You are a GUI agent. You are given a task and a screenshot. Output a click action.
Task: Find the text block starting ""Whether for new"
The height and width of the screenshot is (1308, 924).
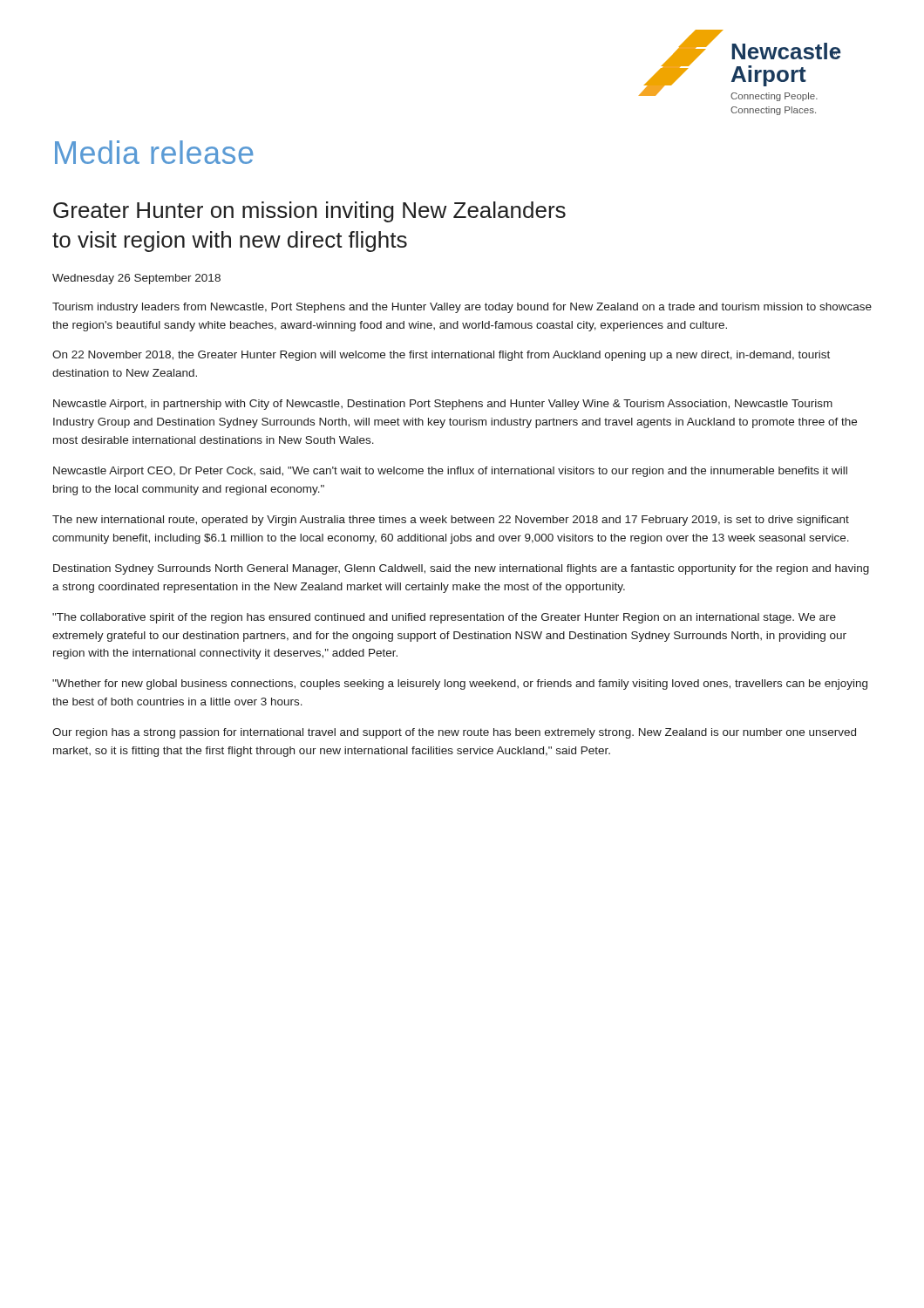coord(460,693)
